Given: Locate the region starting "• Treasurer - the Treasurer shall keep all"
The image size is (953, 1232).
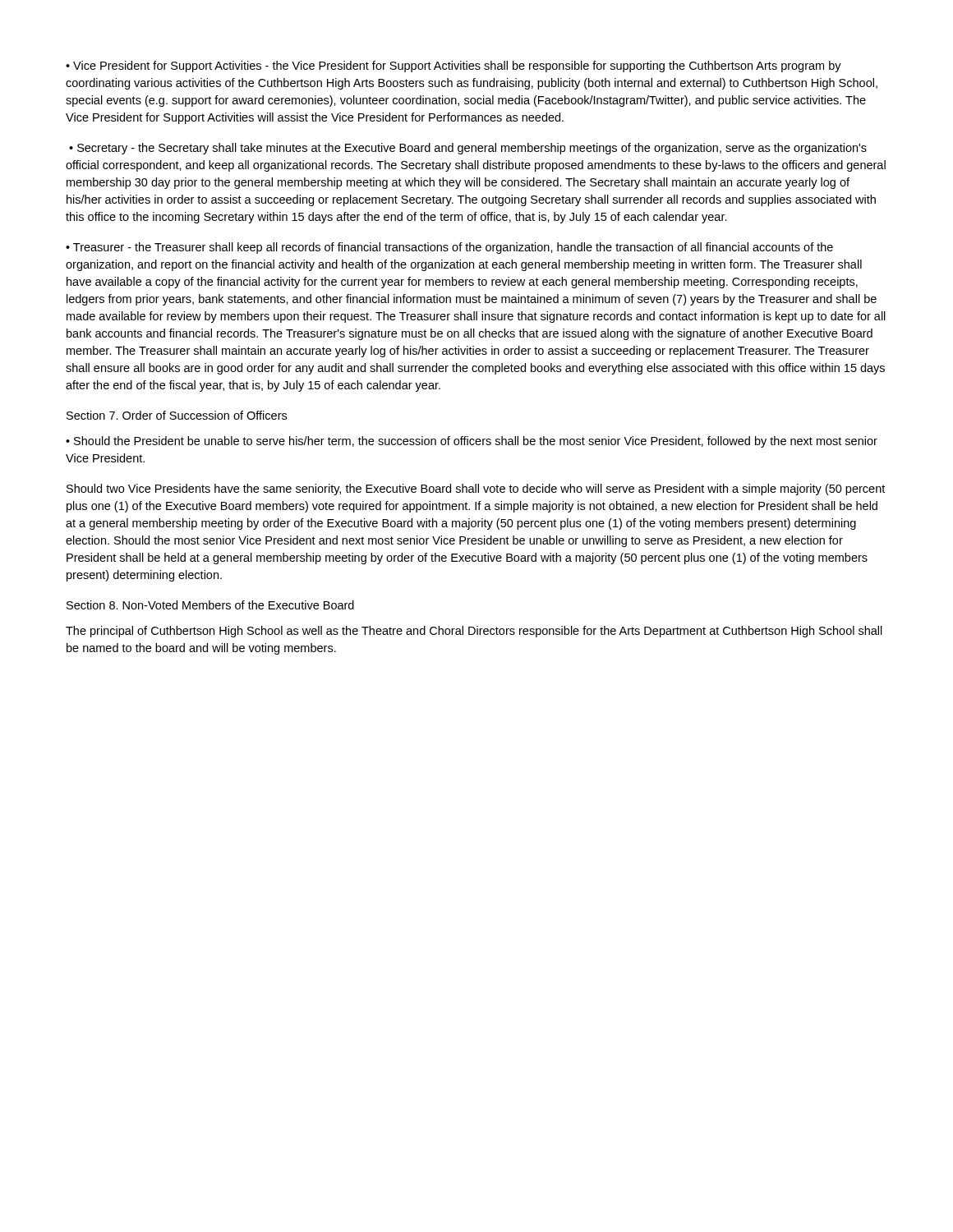Looking at the screenshot, I should coord(476,316).
